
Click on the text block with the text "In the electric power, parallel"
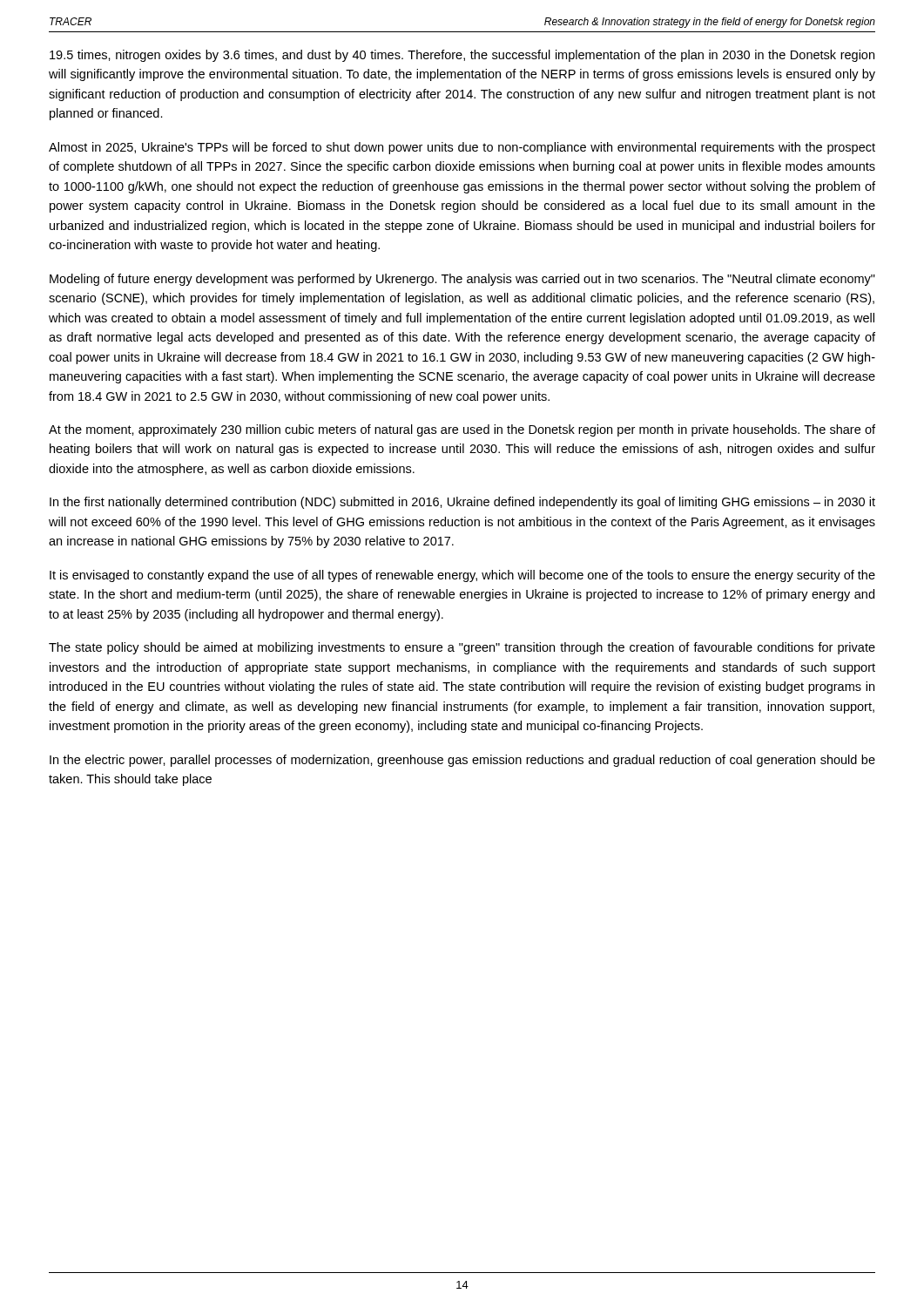coord(462,769)
